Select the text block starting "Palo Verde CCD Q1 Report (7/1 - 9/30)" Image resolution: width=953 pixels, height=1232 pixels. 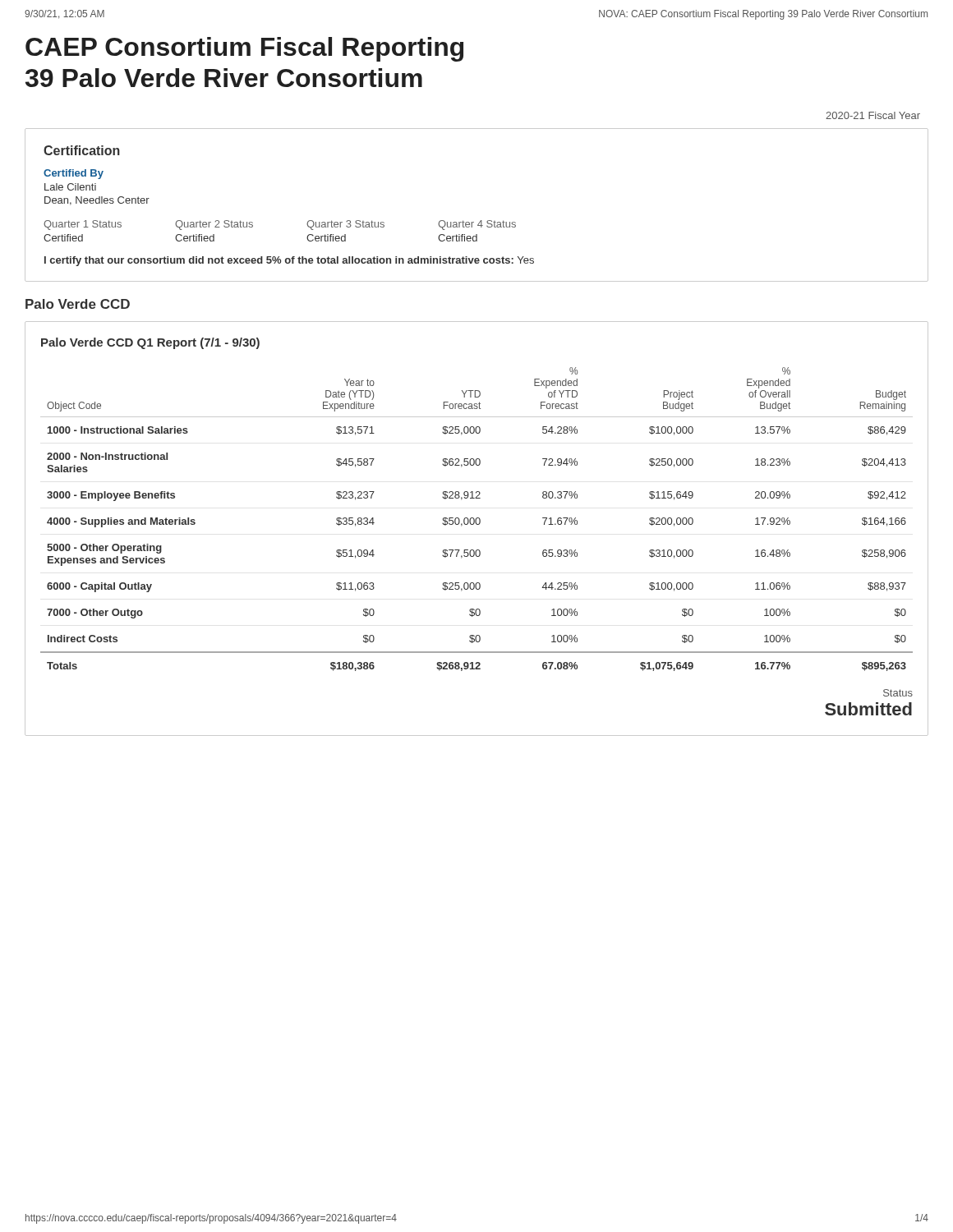pyautogui.click(x=150, y=342)
